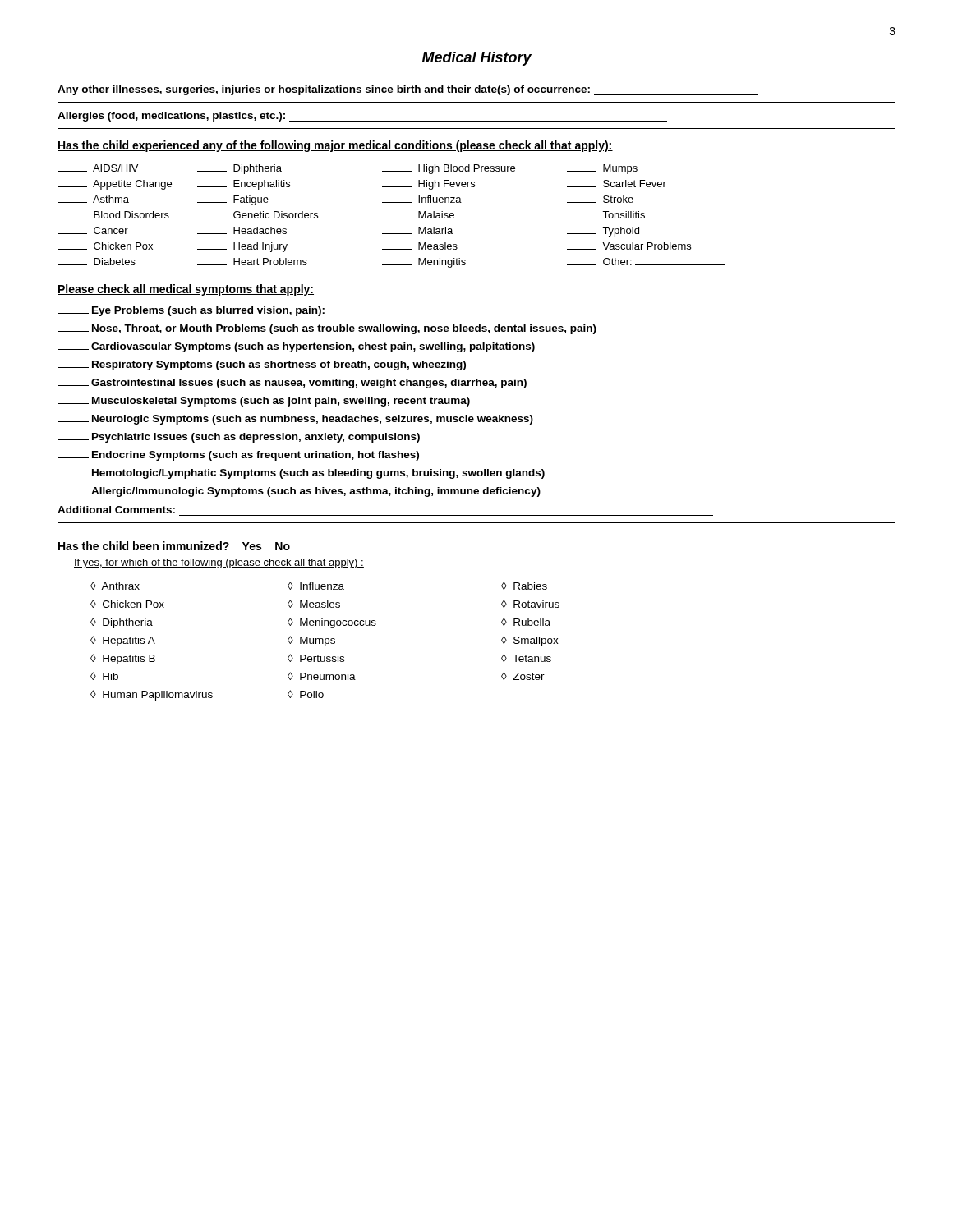Locate the text block starting "Cardiovascular Symptoms (such"
This screenshot has width=953, height=1232.
point(296,346)
